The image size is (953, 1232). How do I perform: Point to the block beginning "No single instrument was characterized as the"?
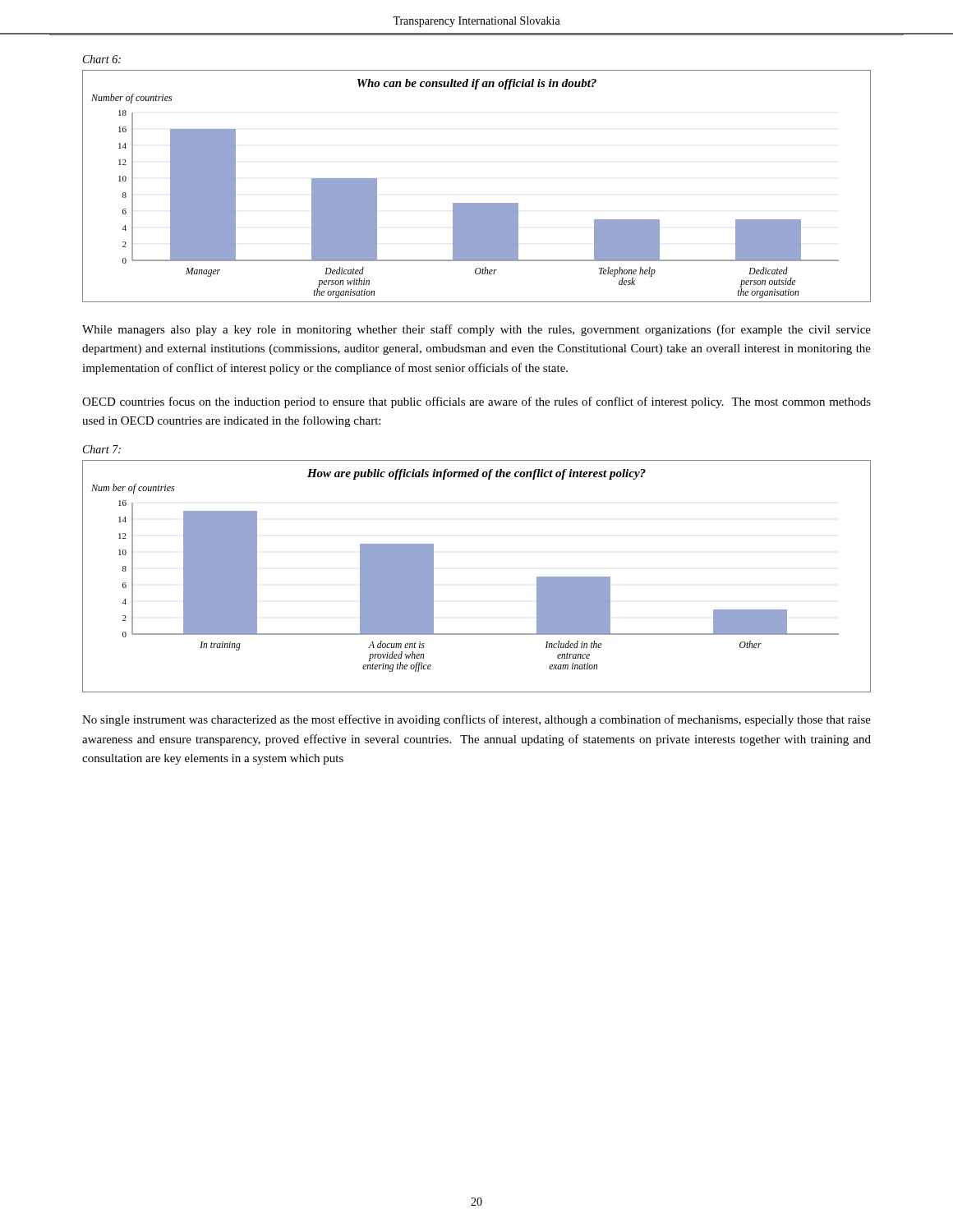476,739
